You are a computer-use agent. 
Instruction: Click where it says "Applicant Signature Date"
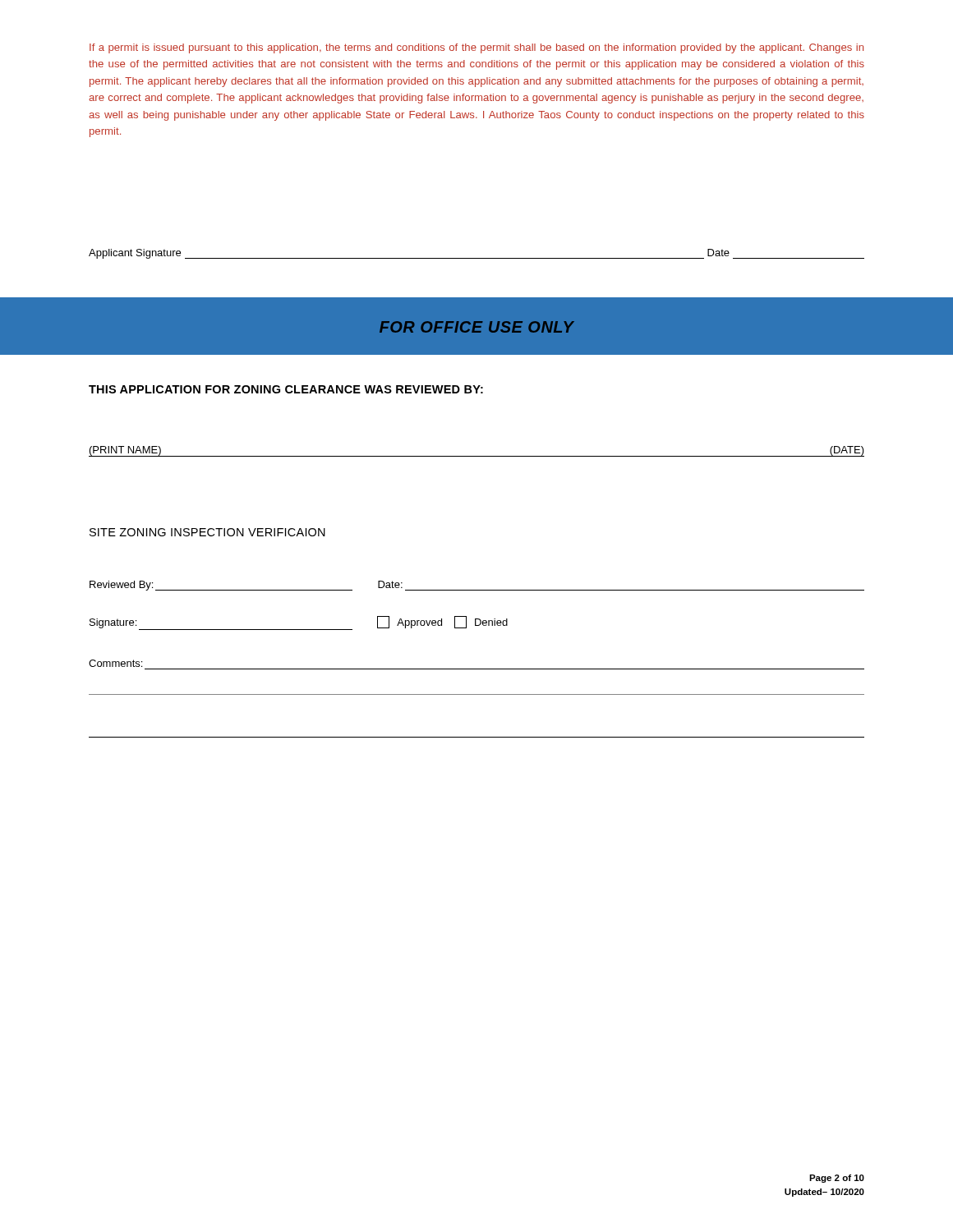(476, 251)
